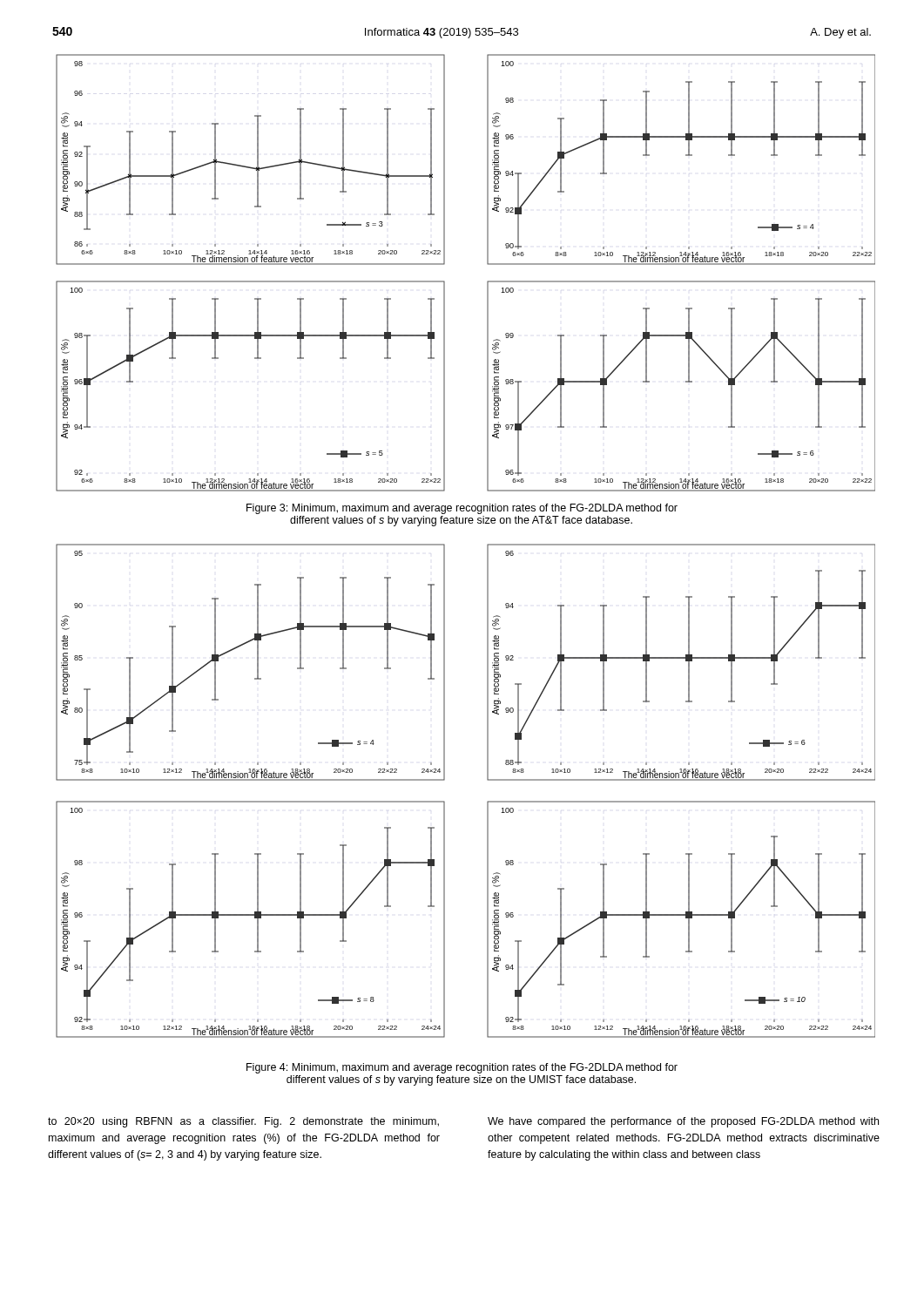924x1307 pixels.
Task: Find the text block that reads "to 20×20 using RBFNN"
Action: (x=244, y=1138)
